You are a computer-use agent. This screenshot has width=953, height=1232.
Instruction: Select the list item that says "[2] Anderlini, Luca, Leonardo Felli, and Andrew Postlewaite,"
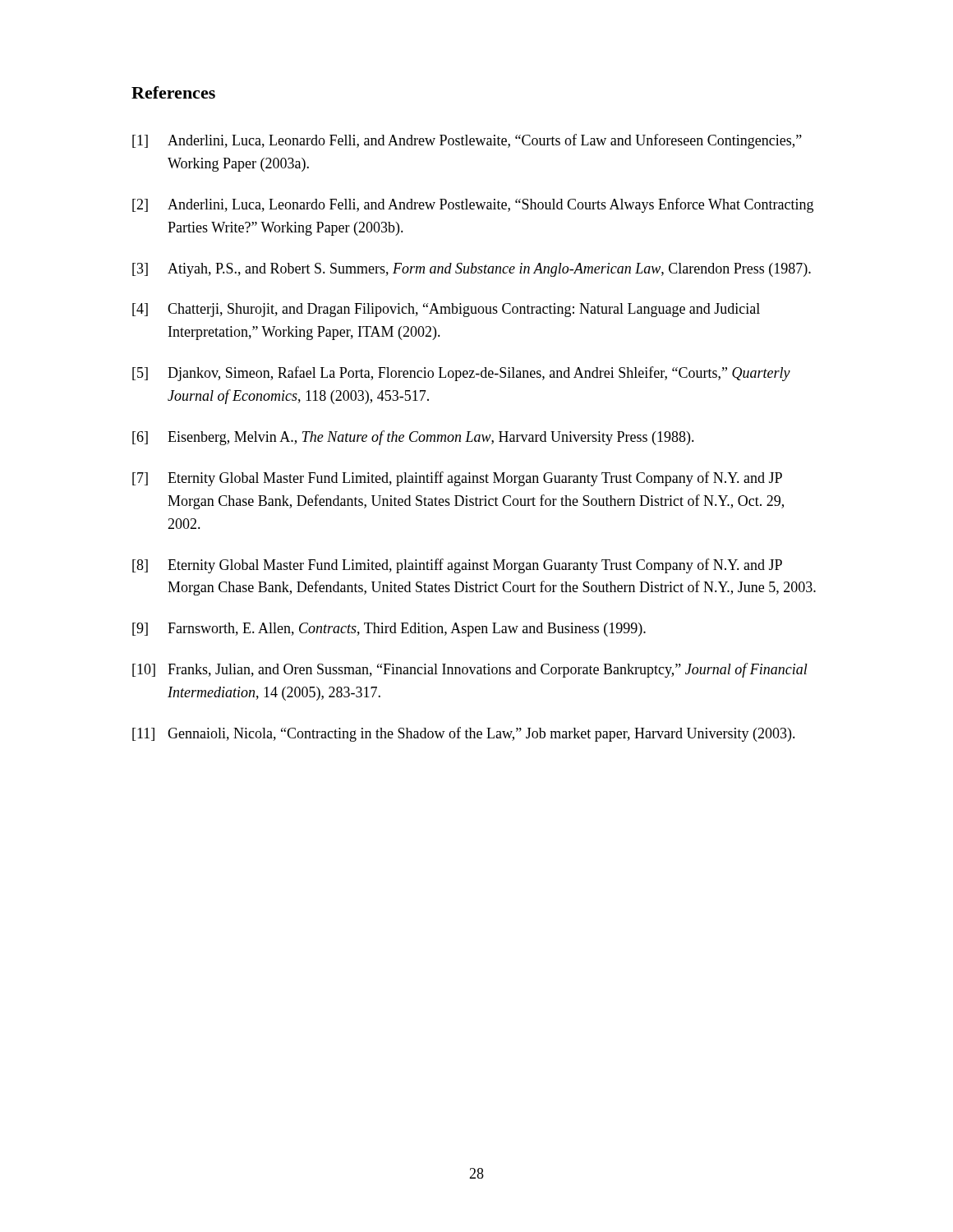(476, 217)
